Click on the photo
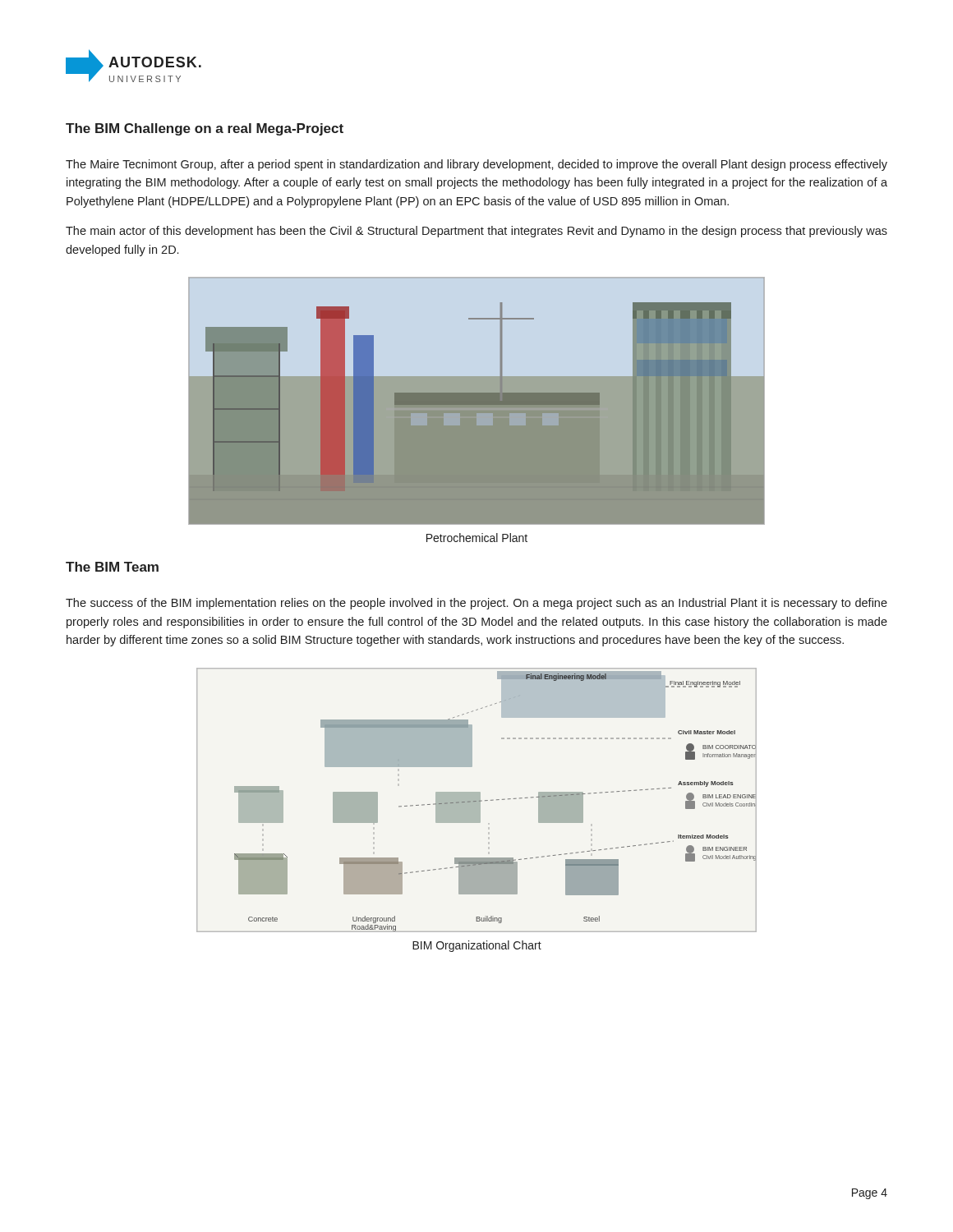 [x=476, y=401]
